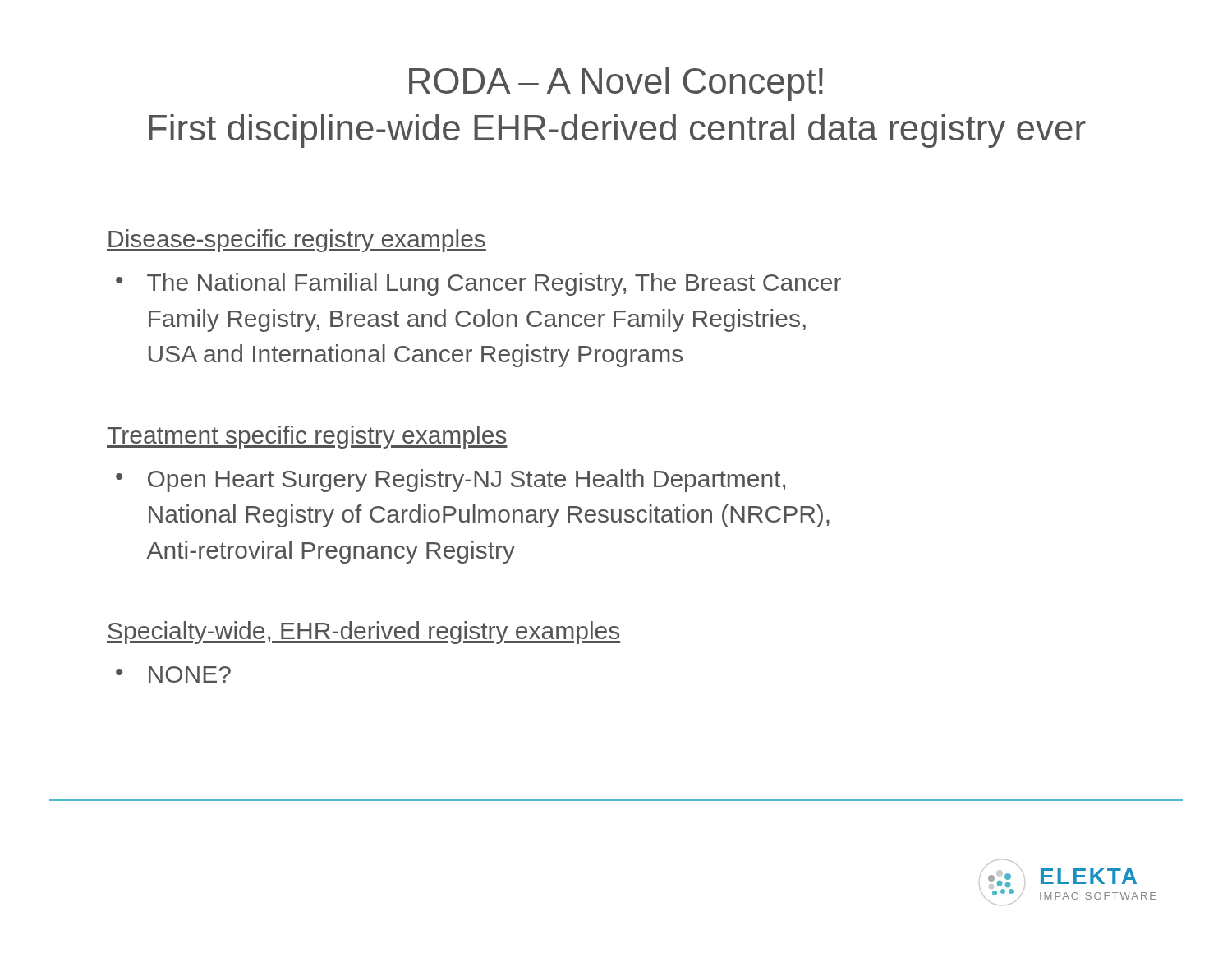
Task: Select the passage starting "Specialty-wide, EHR-derived registry examples"
Action: [364, 631]
